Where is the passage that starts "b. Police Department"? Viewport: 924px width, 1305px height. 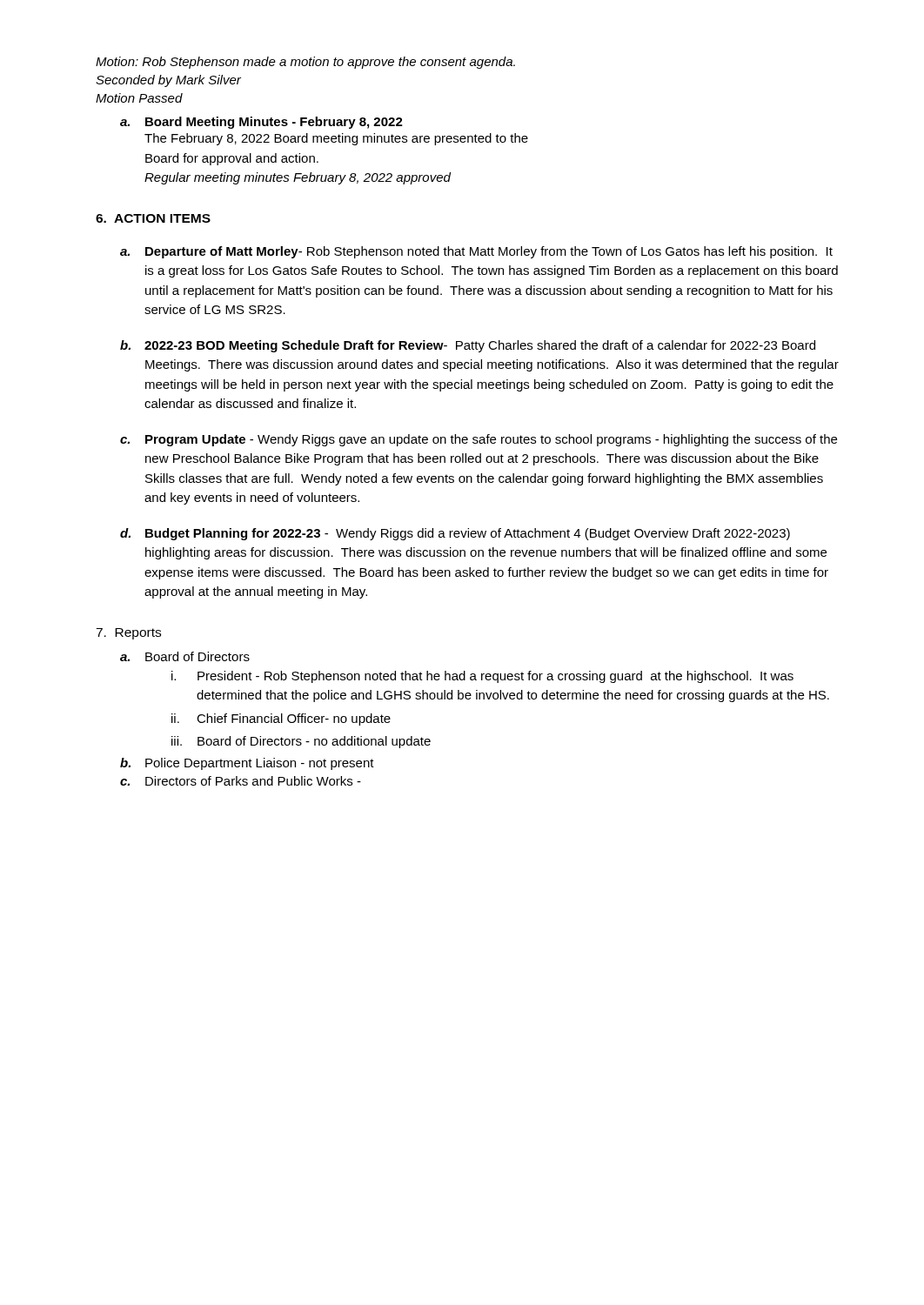247,764
